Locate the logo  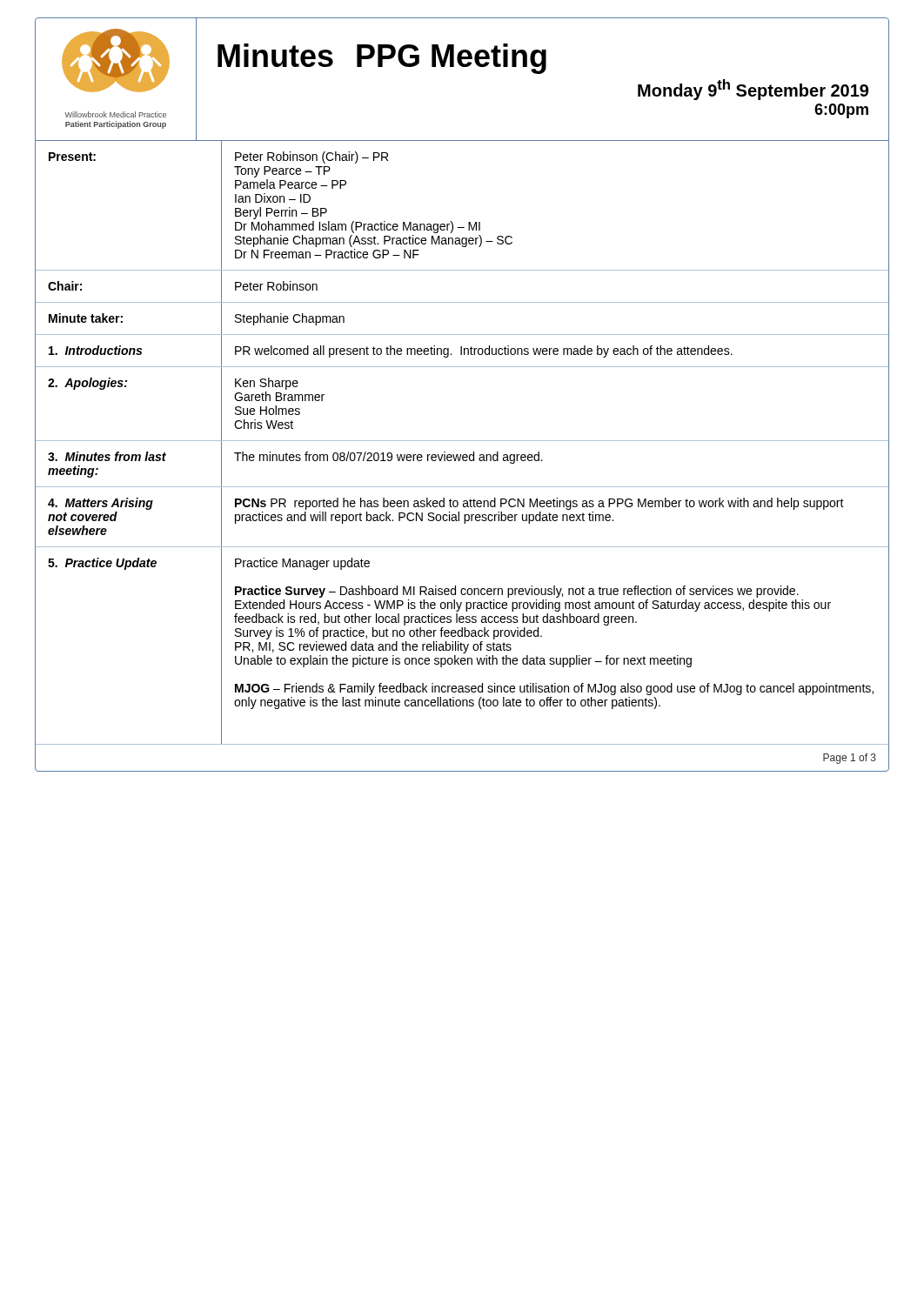point(116,79)
